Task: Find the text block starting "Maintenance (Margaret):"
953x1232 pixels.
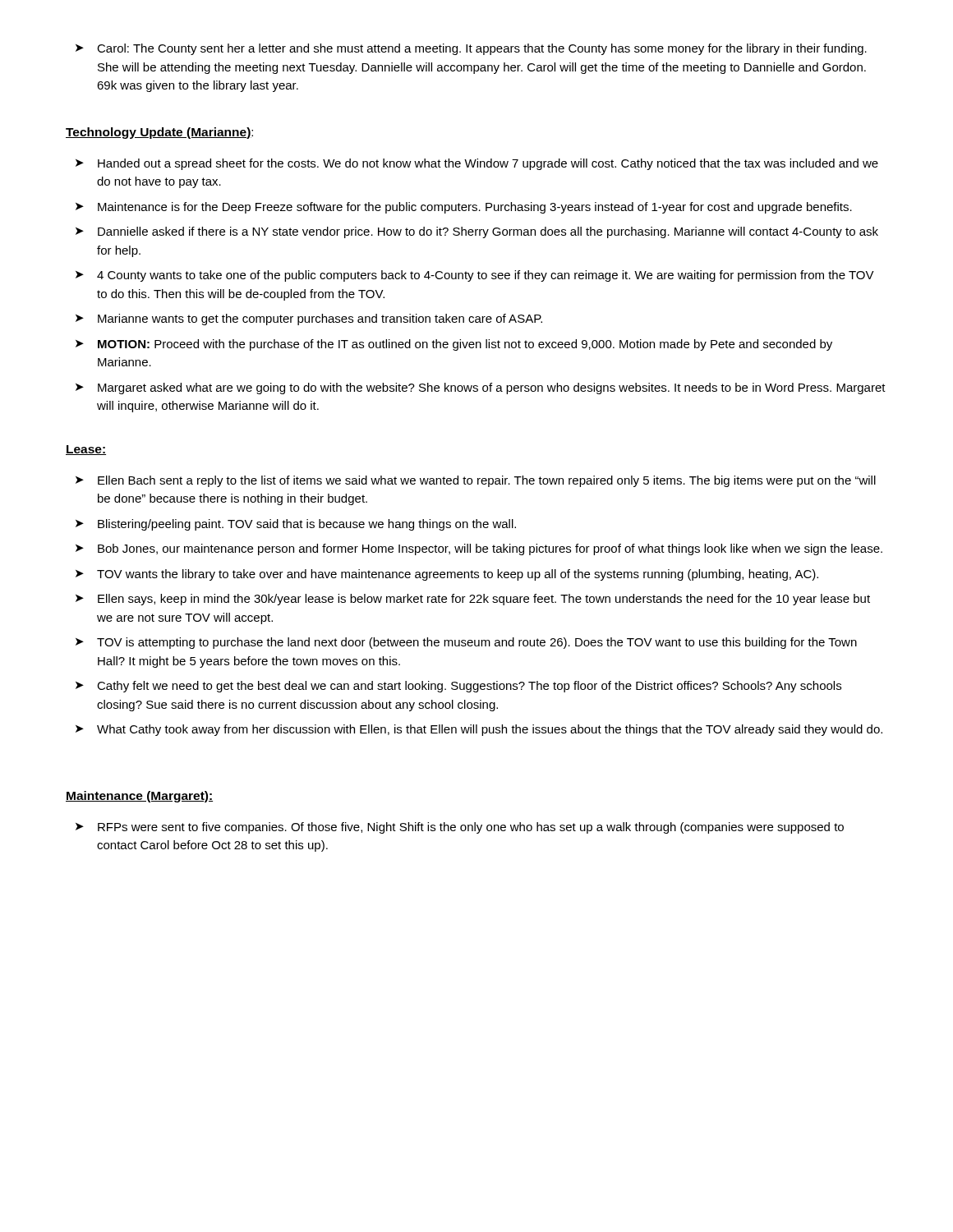Action: coord(139,796)
